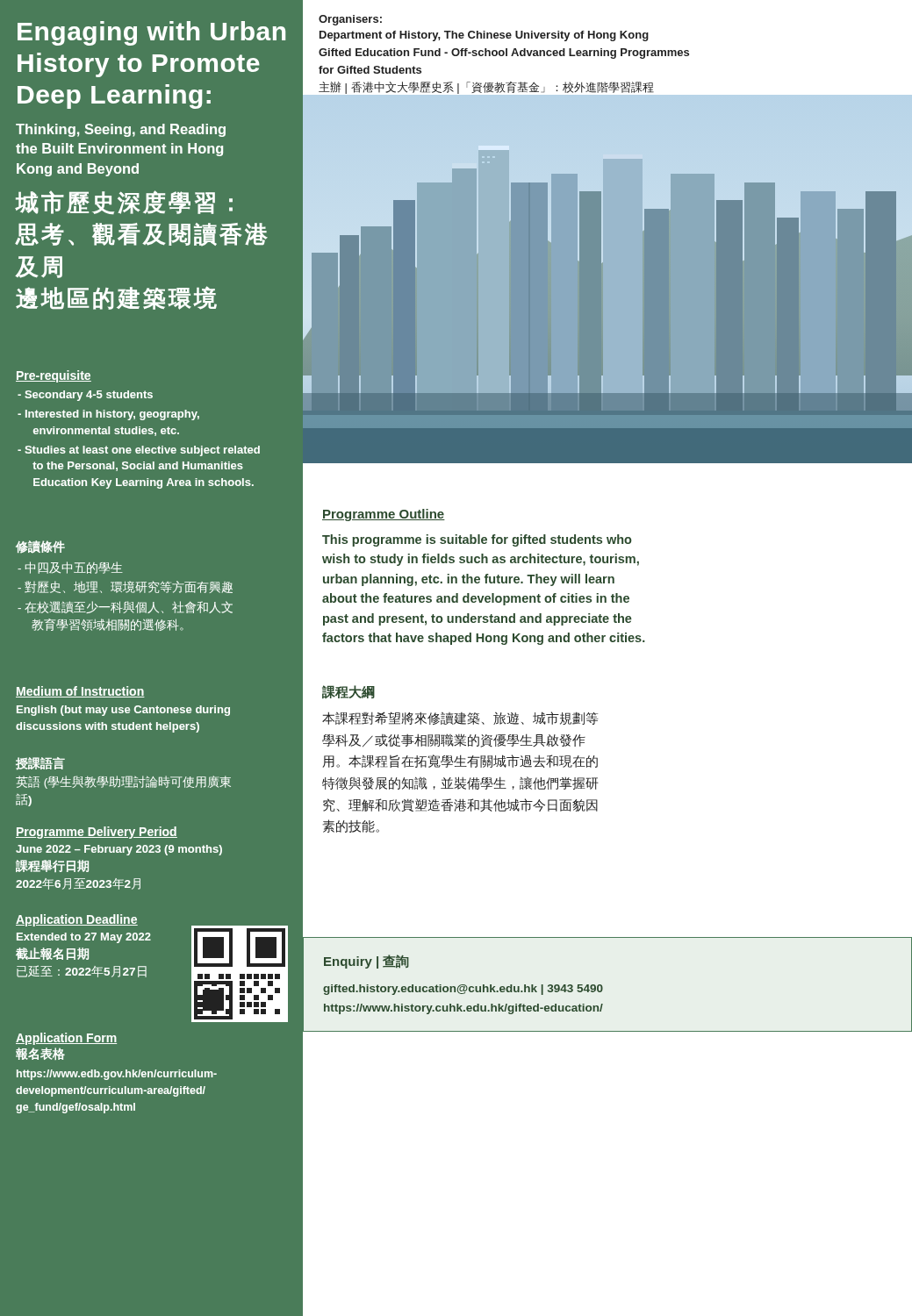Locate the text block that says "Organisers: Department of History, The Chinese"

pos(504,53)
